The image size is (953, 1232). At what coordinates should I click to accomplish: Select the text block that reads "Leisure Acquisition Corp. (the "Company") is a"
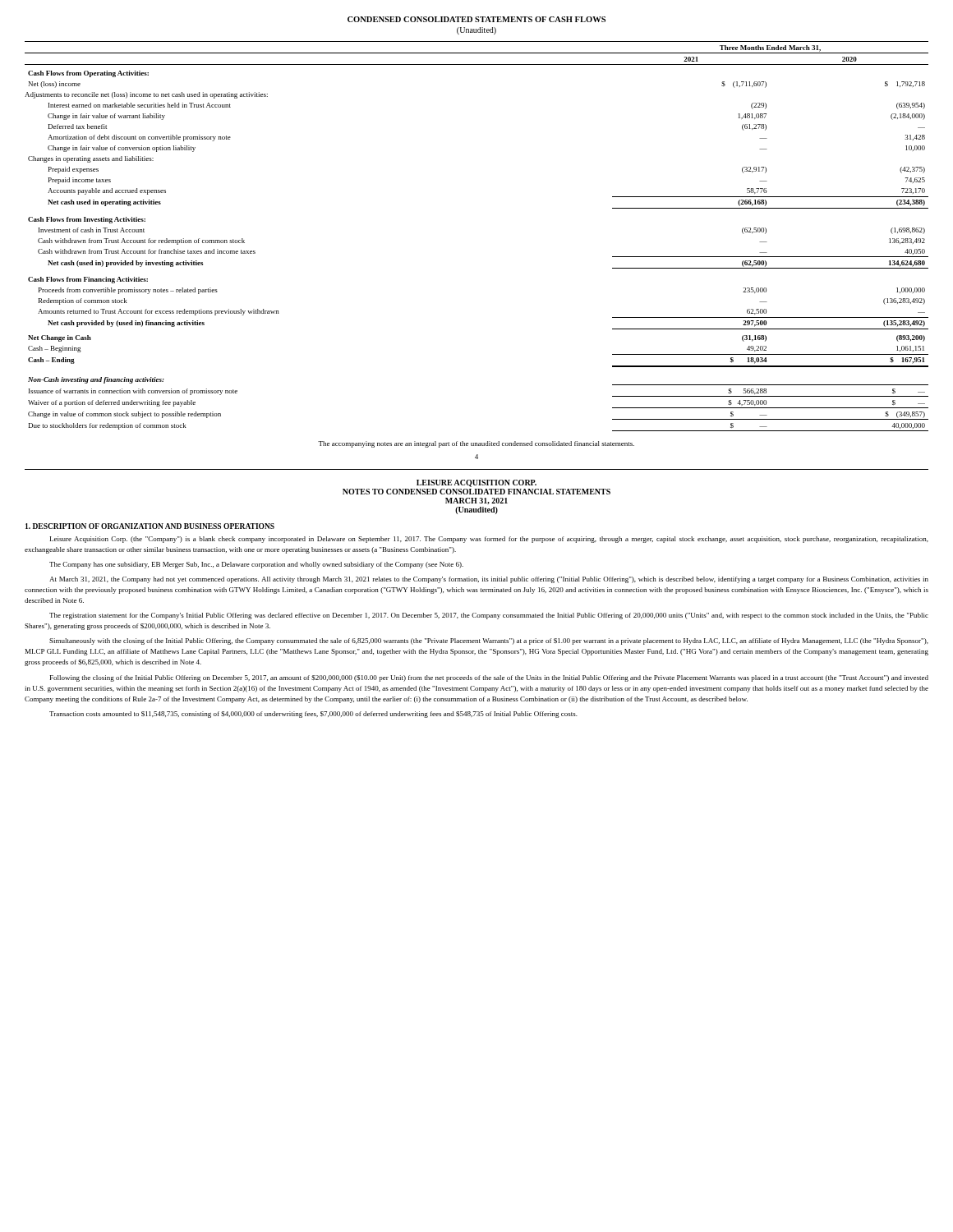[476, 544]
